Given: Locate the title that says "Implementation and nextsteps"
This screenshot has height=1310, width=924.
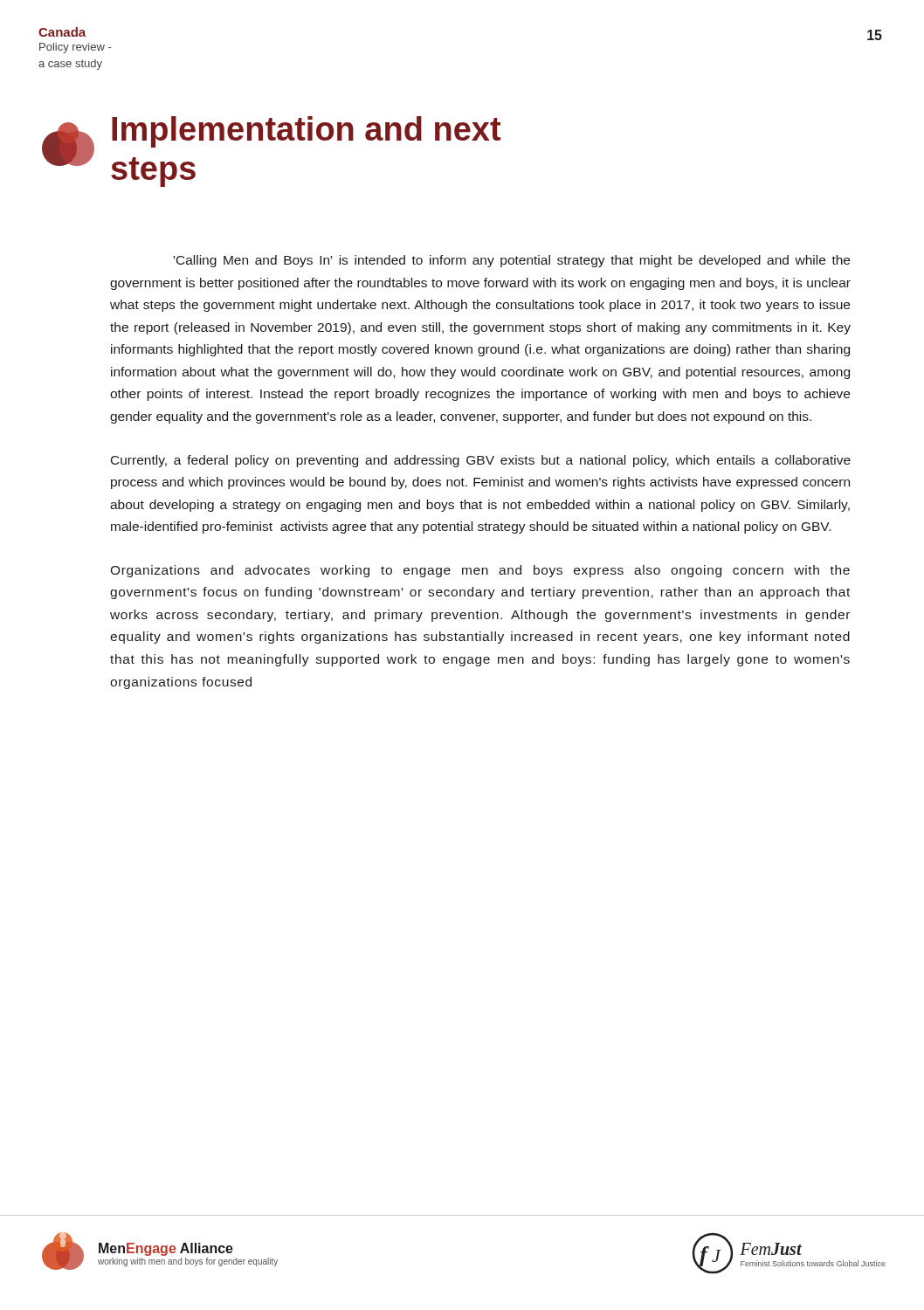Looking at the screenshot, I should coord(306,149).
